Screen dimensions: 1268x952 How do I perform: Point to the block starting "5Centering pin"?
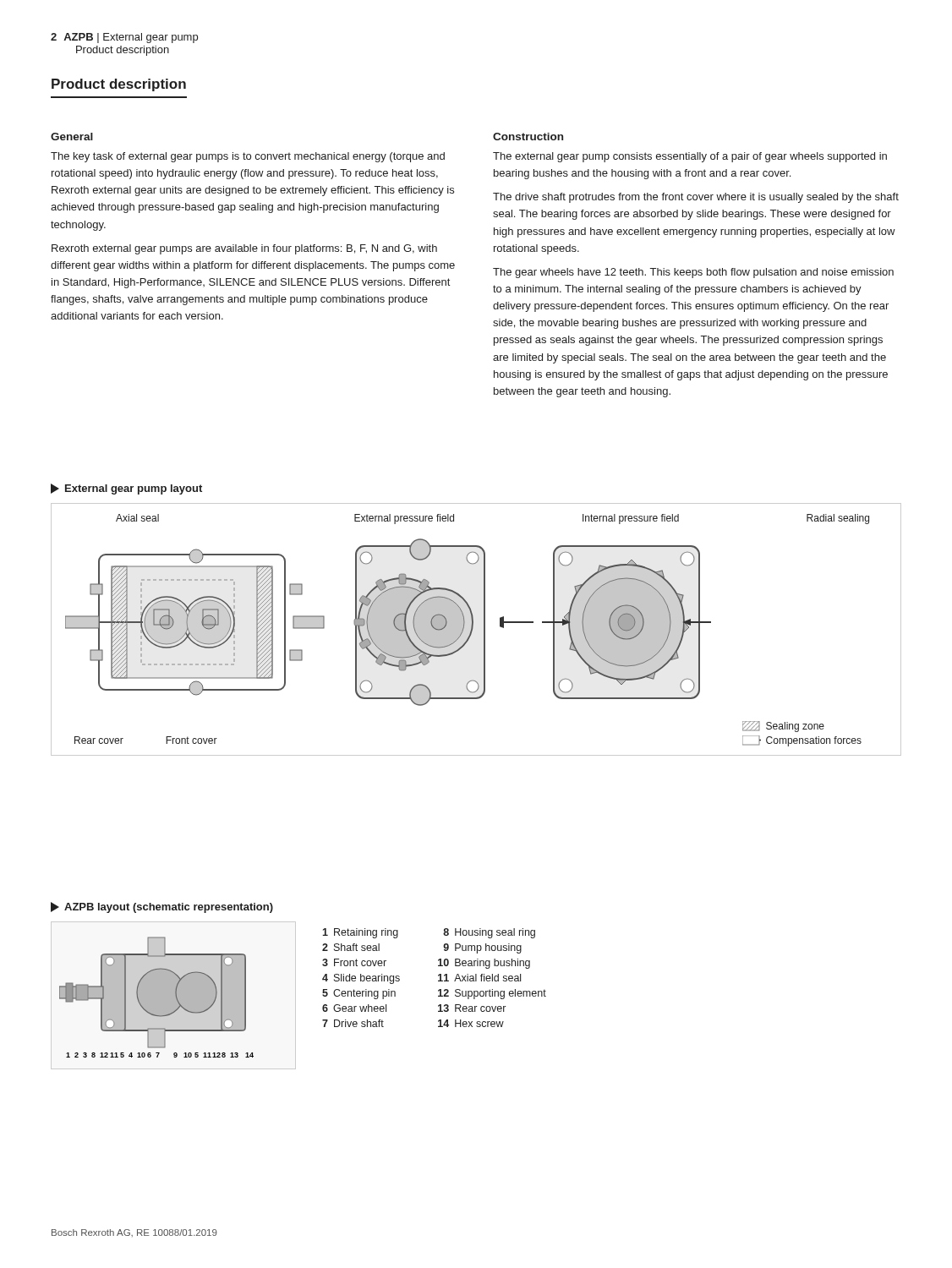coord(354,993)
